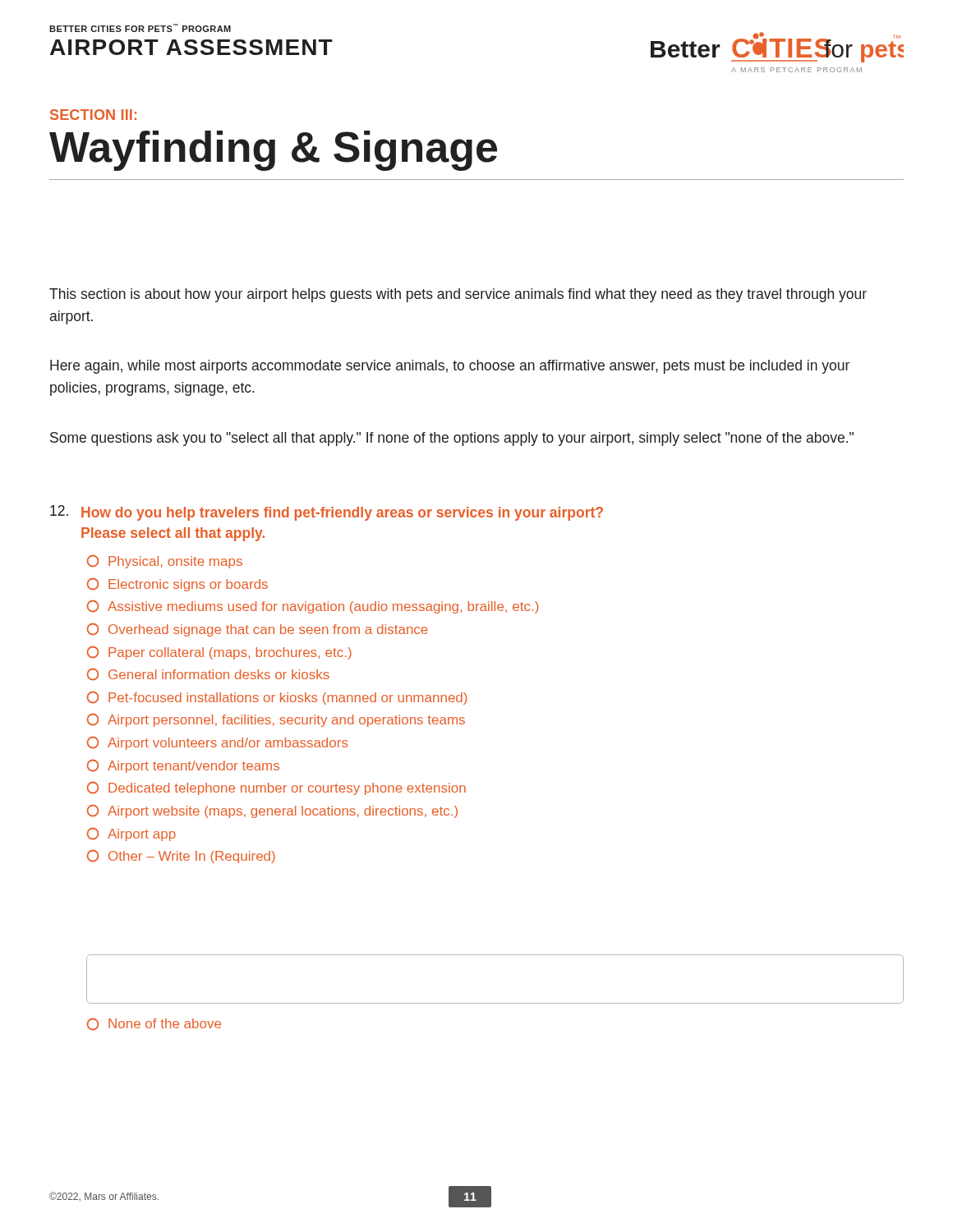Viewport: 953px width, 1232px height.
Task: Find the list item that says "Airport website (maps, general locations, directions,"
Action: pos(272,812)
